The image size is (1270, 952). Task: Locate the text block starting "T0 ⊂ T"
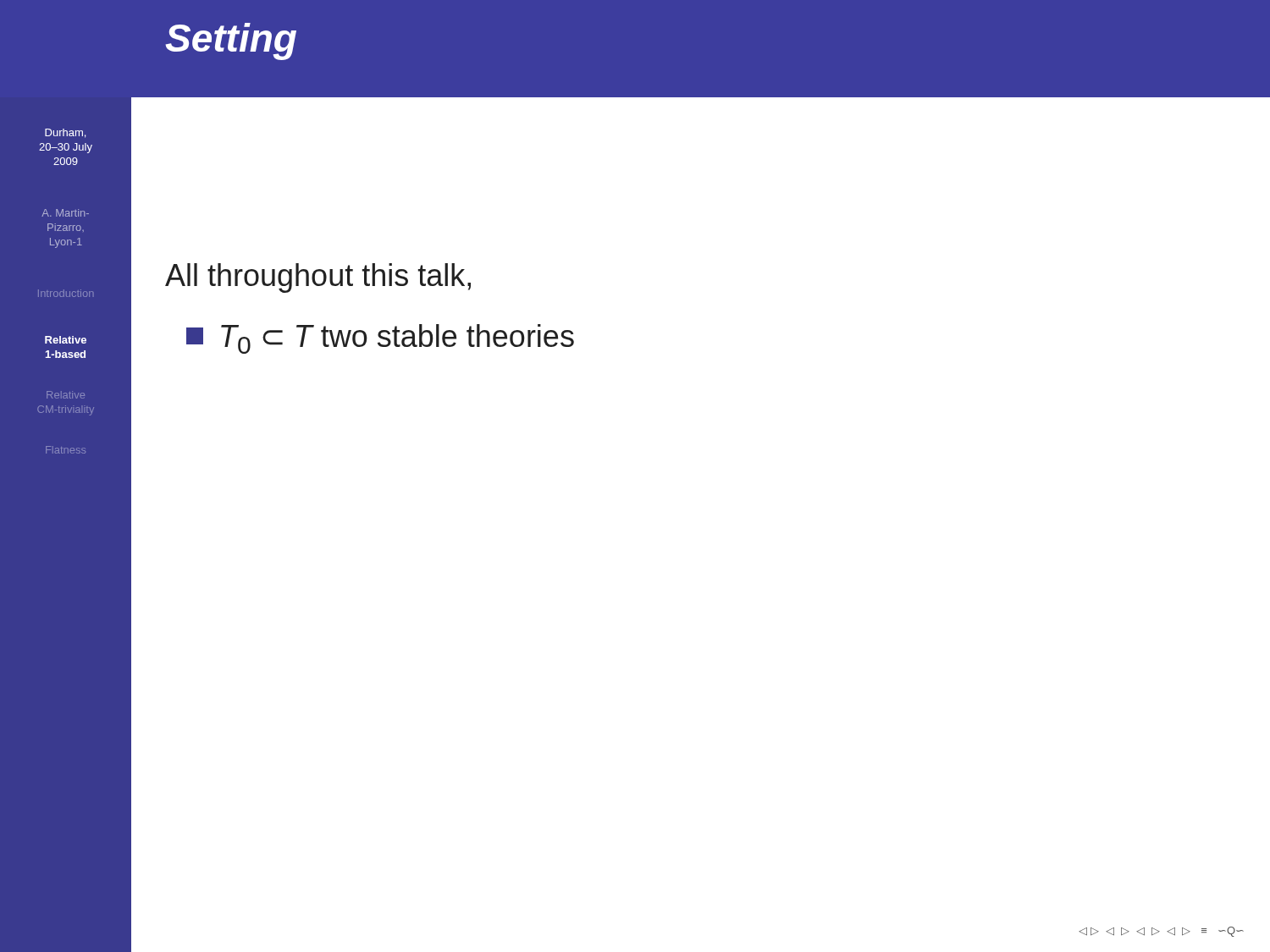(x=381, y=339)
